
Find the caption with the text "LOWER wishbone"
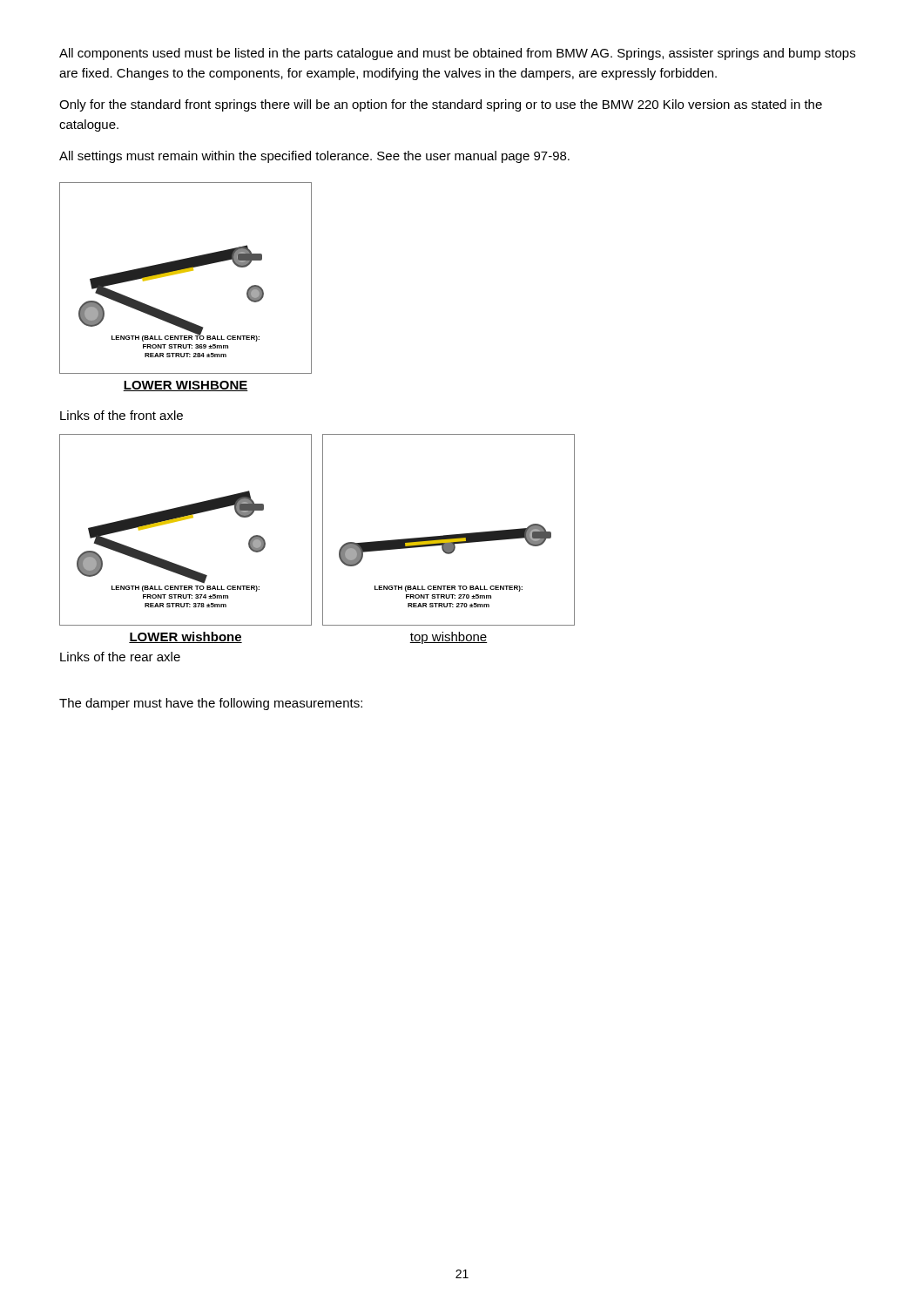tap(185, 637)
